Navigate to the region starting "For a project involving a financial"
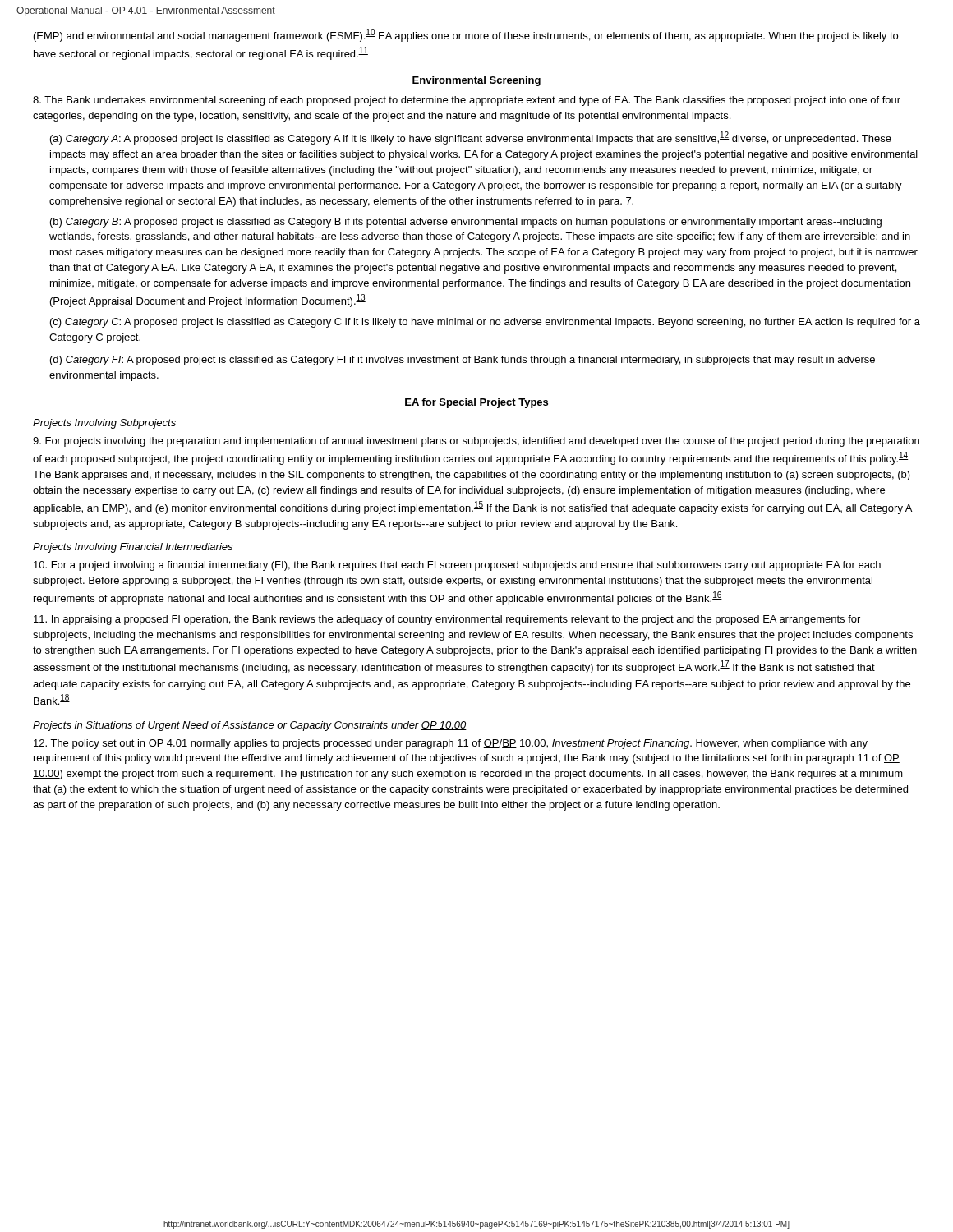The image size is (953, 1232). 457,582
